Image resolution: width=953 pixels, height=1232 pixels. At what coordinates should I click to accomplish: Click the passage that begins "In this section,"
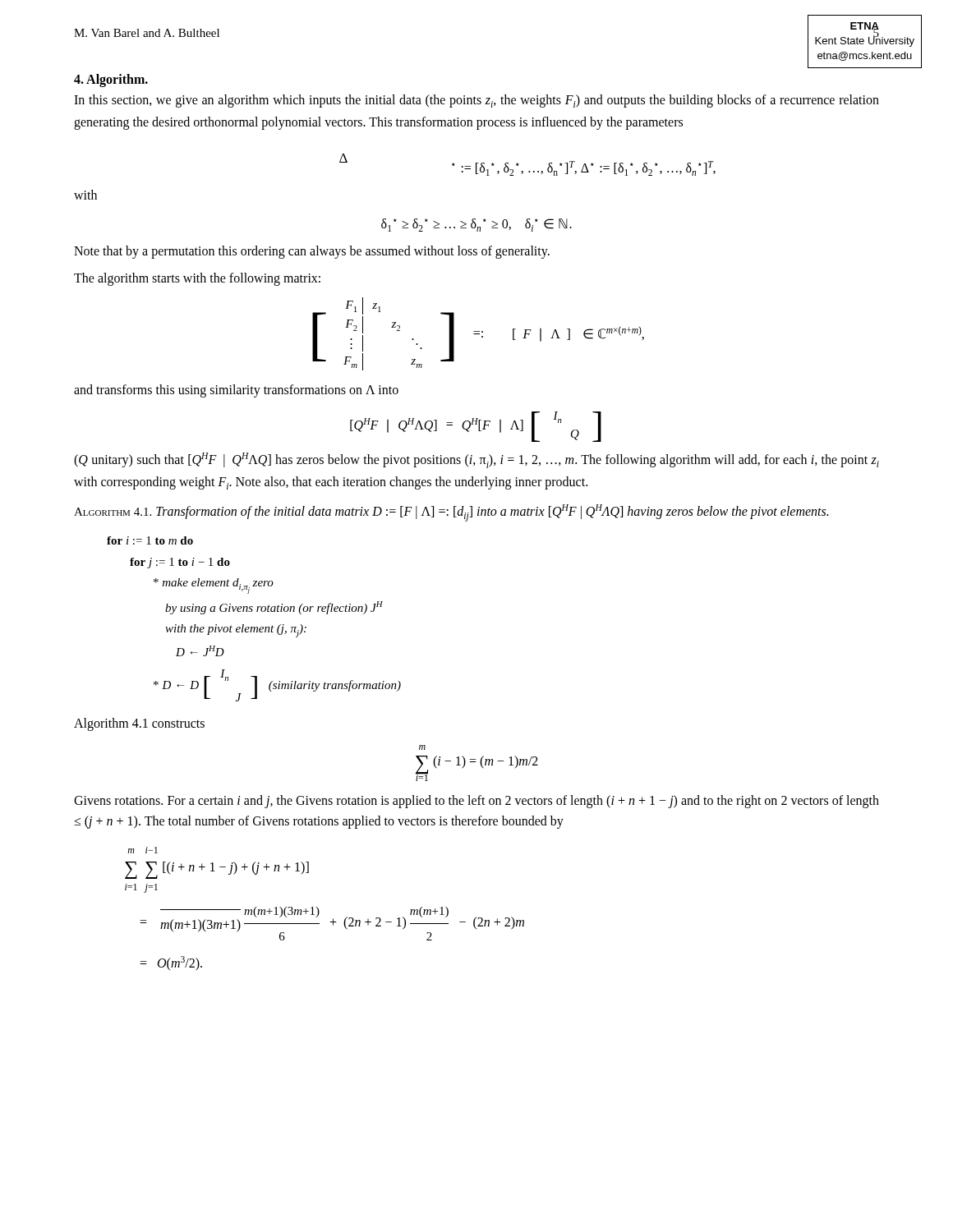476,111
